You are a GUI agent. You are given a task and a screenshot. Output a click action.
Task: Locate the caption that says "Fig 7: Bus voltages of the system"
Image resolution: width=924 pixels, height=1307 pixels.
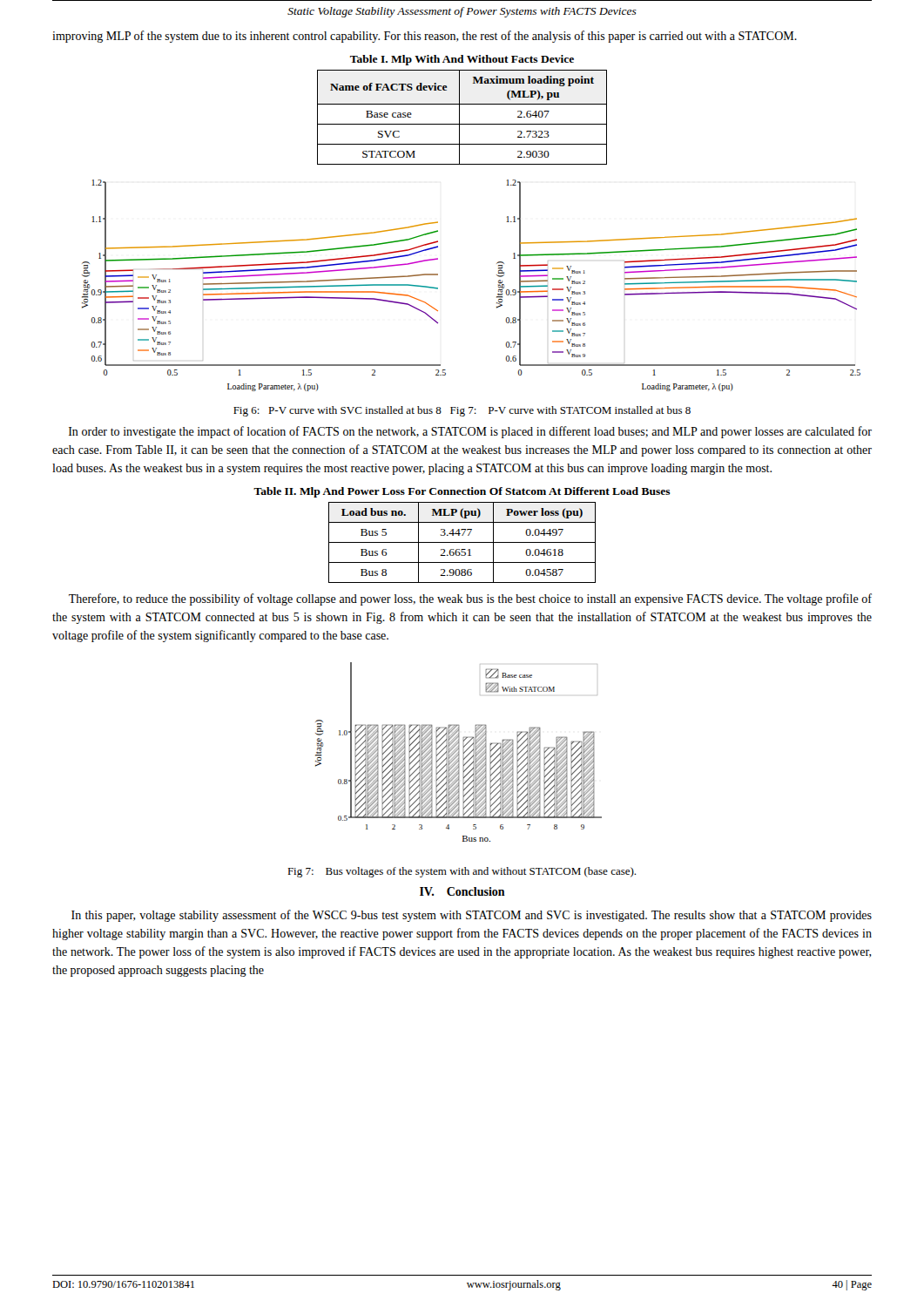pyautogui.click(x=462, y=871)
